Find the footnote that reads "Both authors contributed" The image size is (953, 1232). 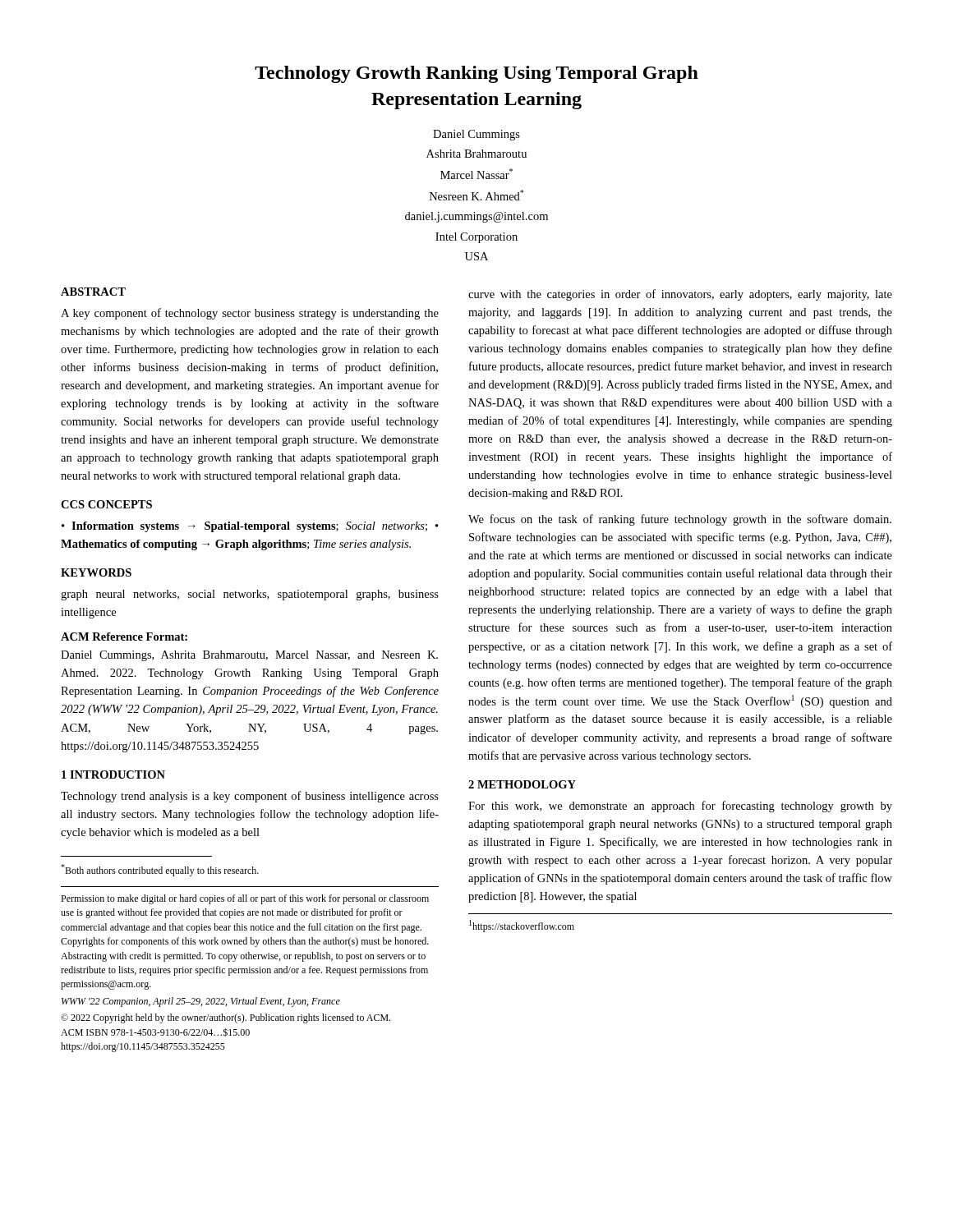160,869
